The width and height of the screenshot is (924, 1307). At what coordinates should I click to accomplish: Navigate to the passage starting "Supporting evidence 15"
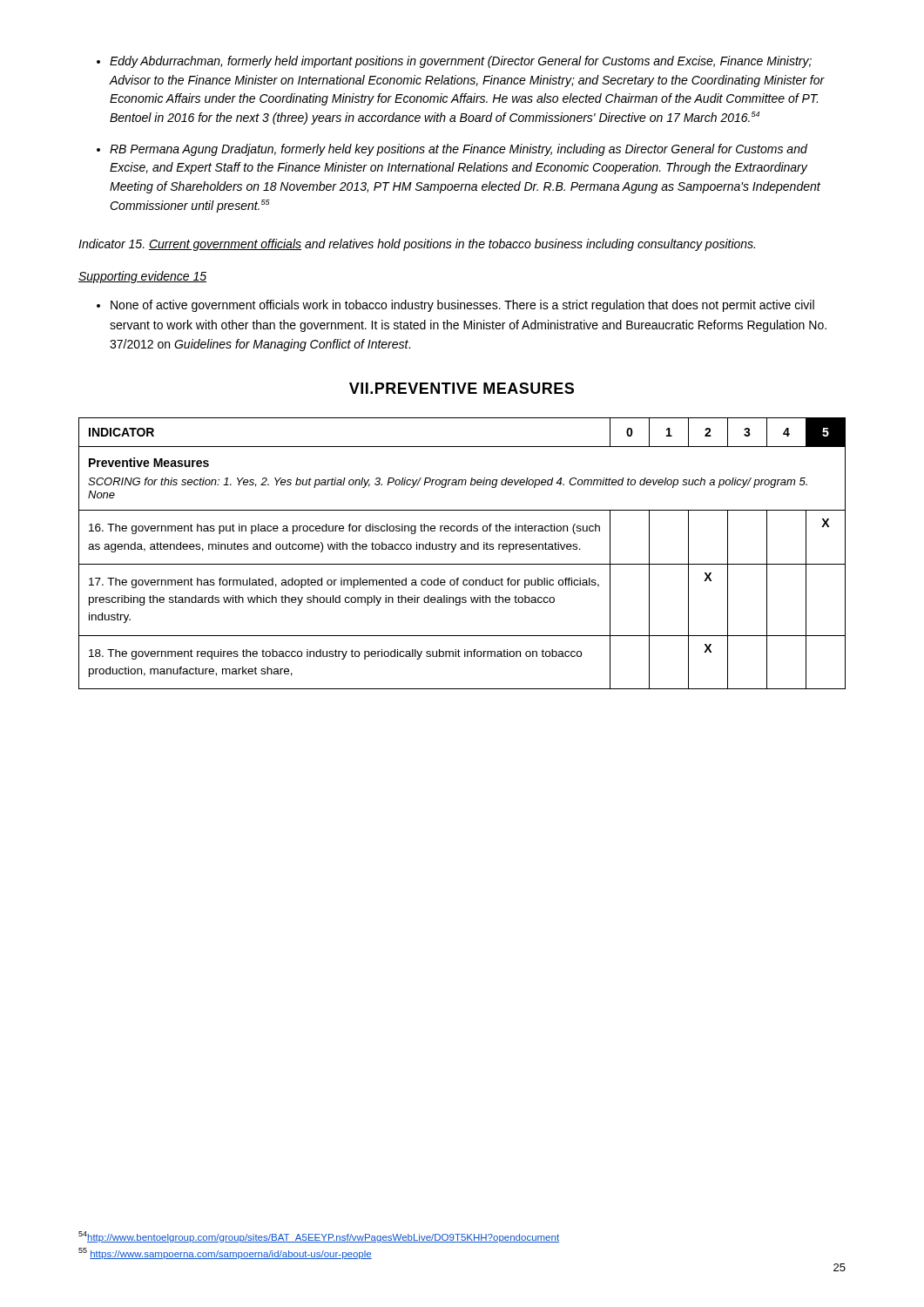tap(142, 276)
